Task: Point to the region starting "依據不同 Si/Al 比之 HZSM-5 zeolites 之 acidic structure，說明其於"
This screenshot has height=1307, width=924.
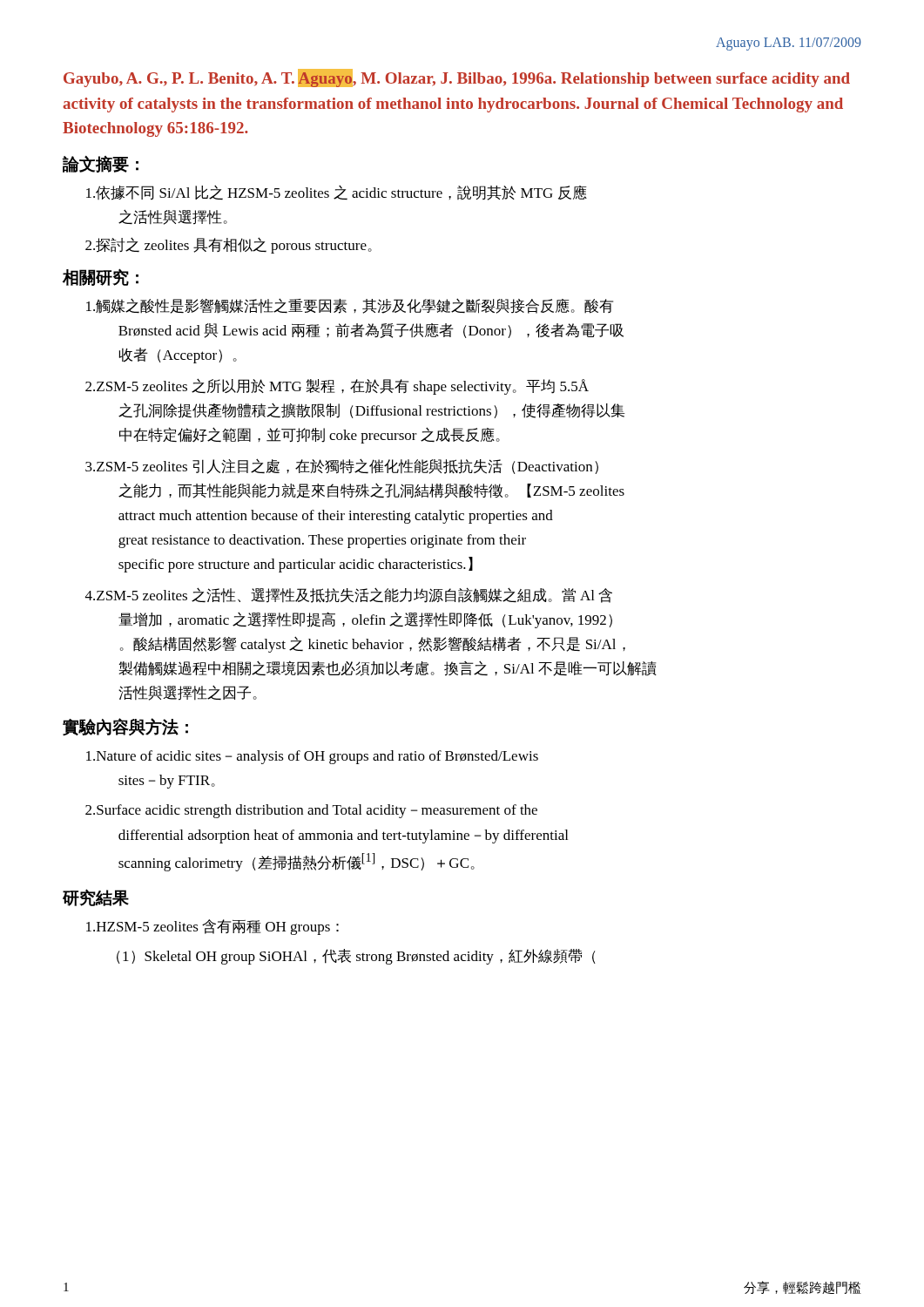Action: 336,205
